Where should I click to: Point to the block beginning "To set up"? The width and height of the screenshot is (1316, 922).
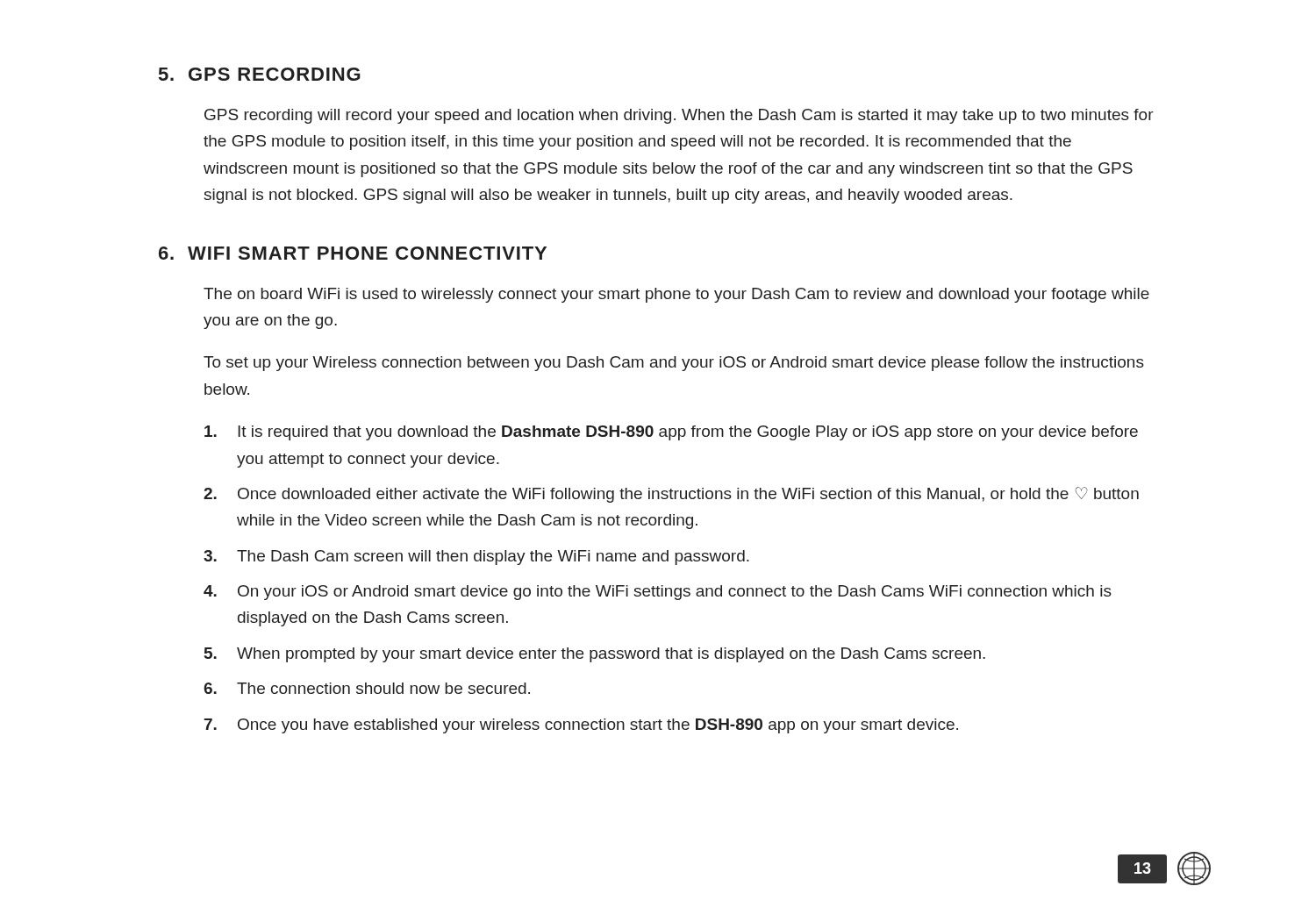[674, 375]
